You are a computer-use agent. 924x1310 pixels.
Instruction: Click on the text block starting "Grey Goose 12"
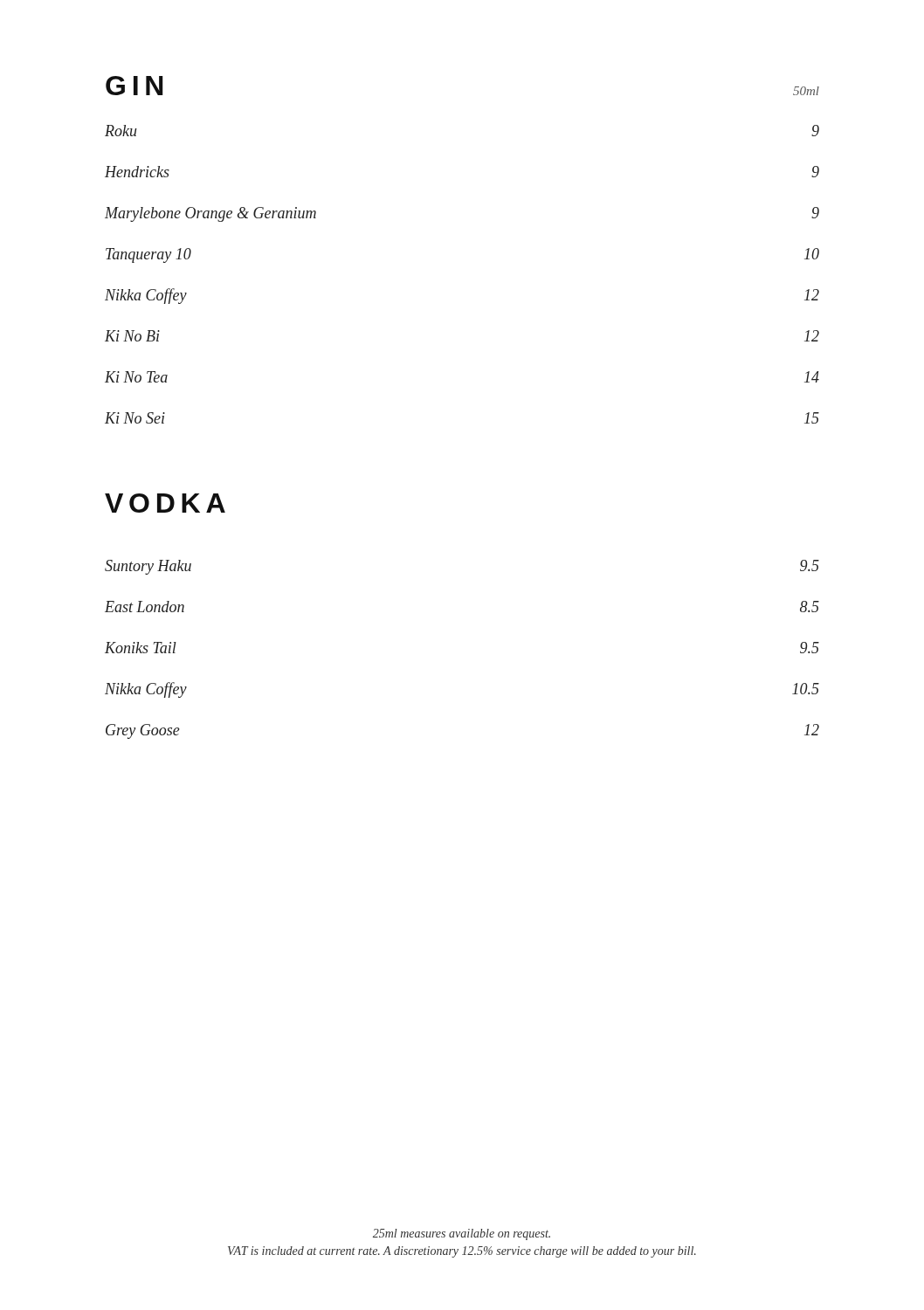(147, 731)
